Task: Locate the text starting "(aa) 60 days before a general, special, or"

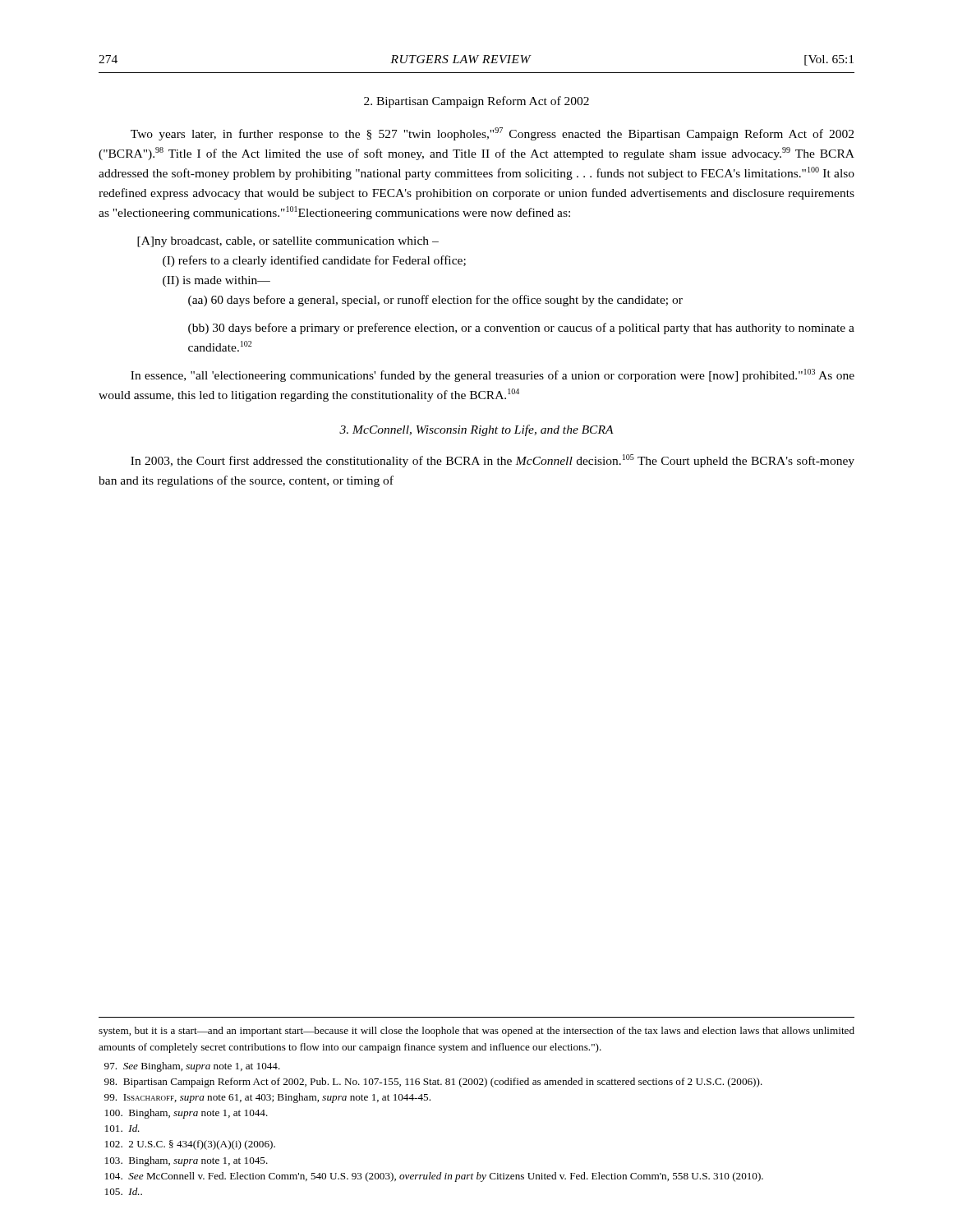Action: coord(435,299)
